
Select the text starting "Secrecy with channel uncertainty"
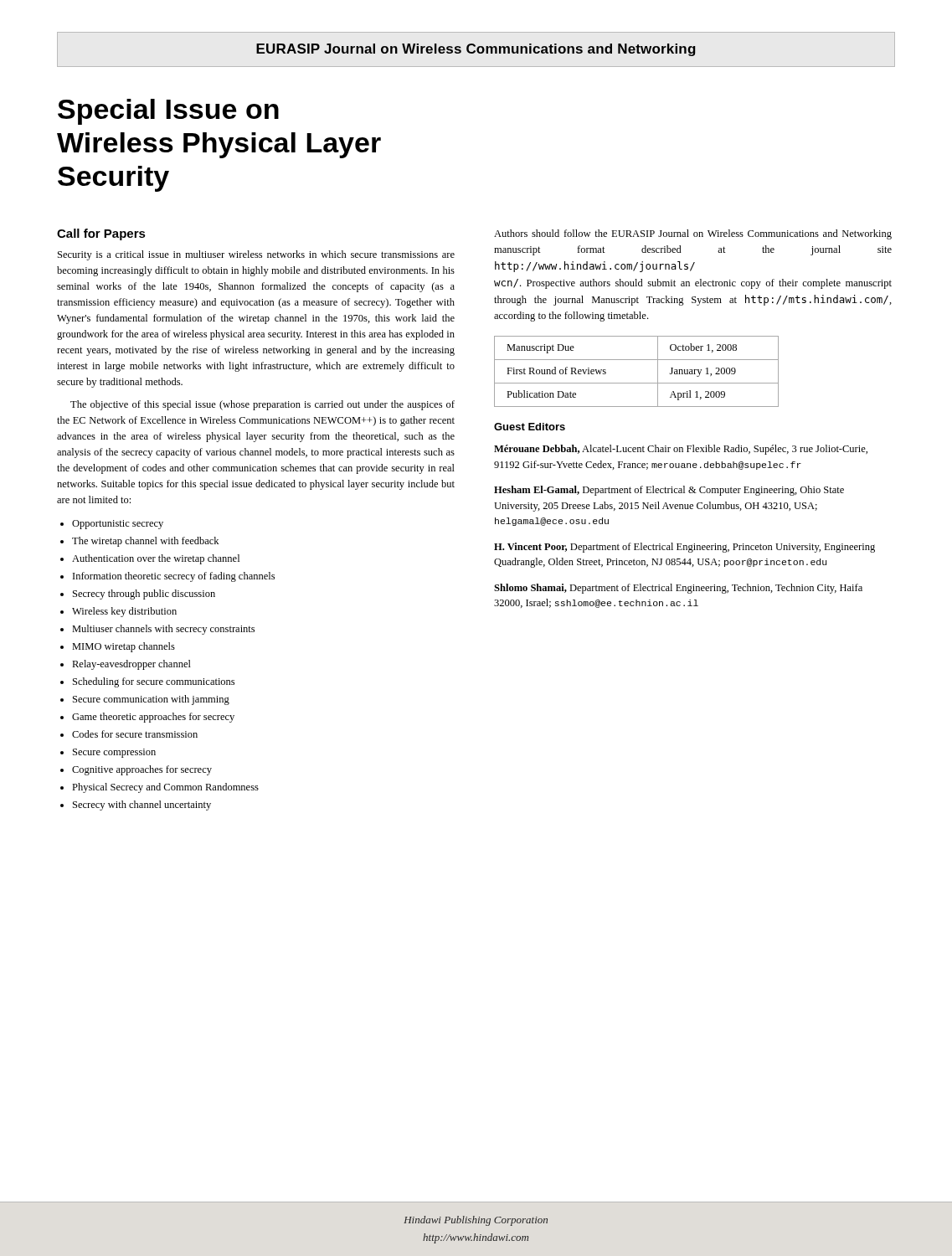pos(142,805)
